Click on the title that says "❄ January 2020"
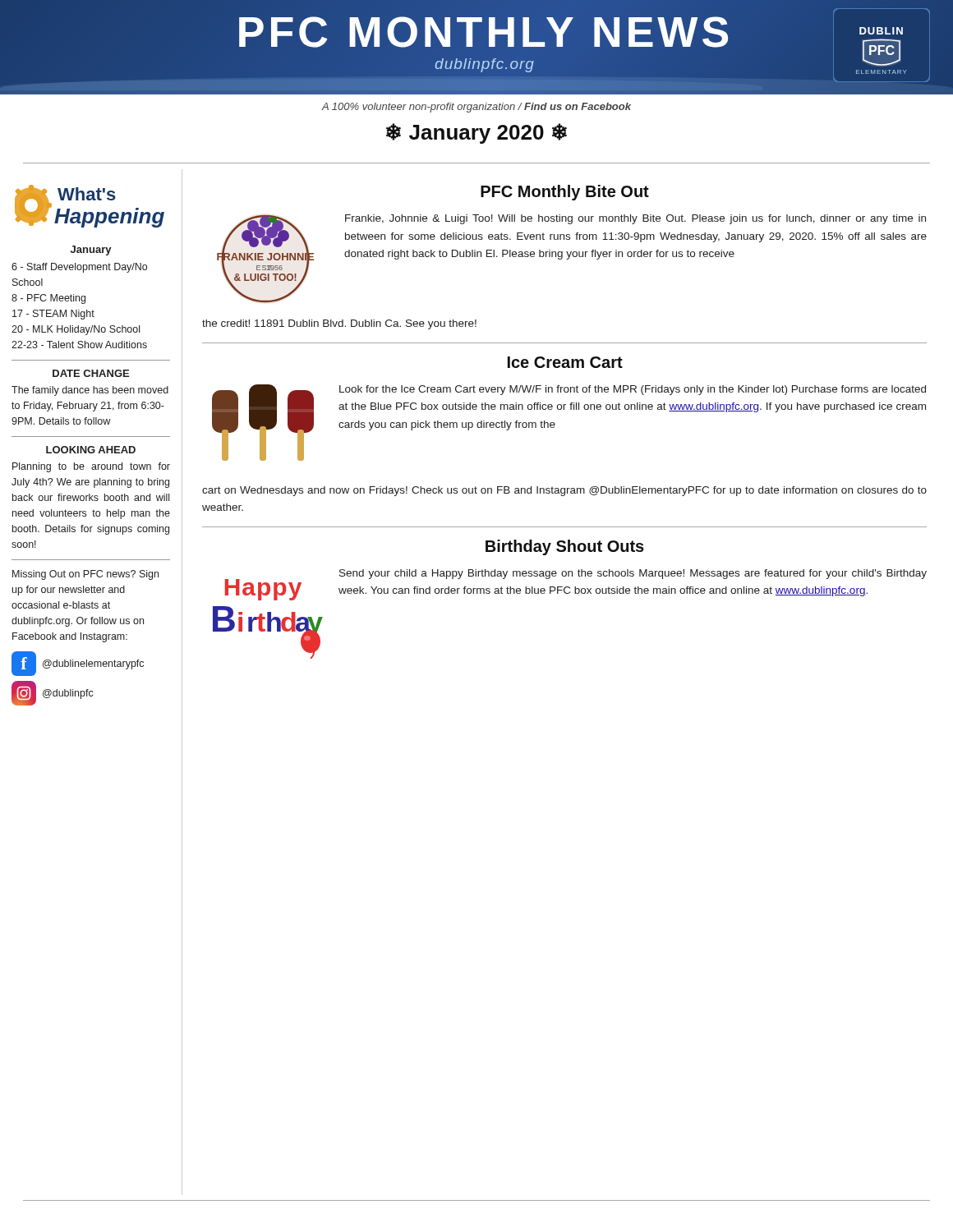Image resolution: width=953 pixels, height=1232 pixels. [476, 132]
